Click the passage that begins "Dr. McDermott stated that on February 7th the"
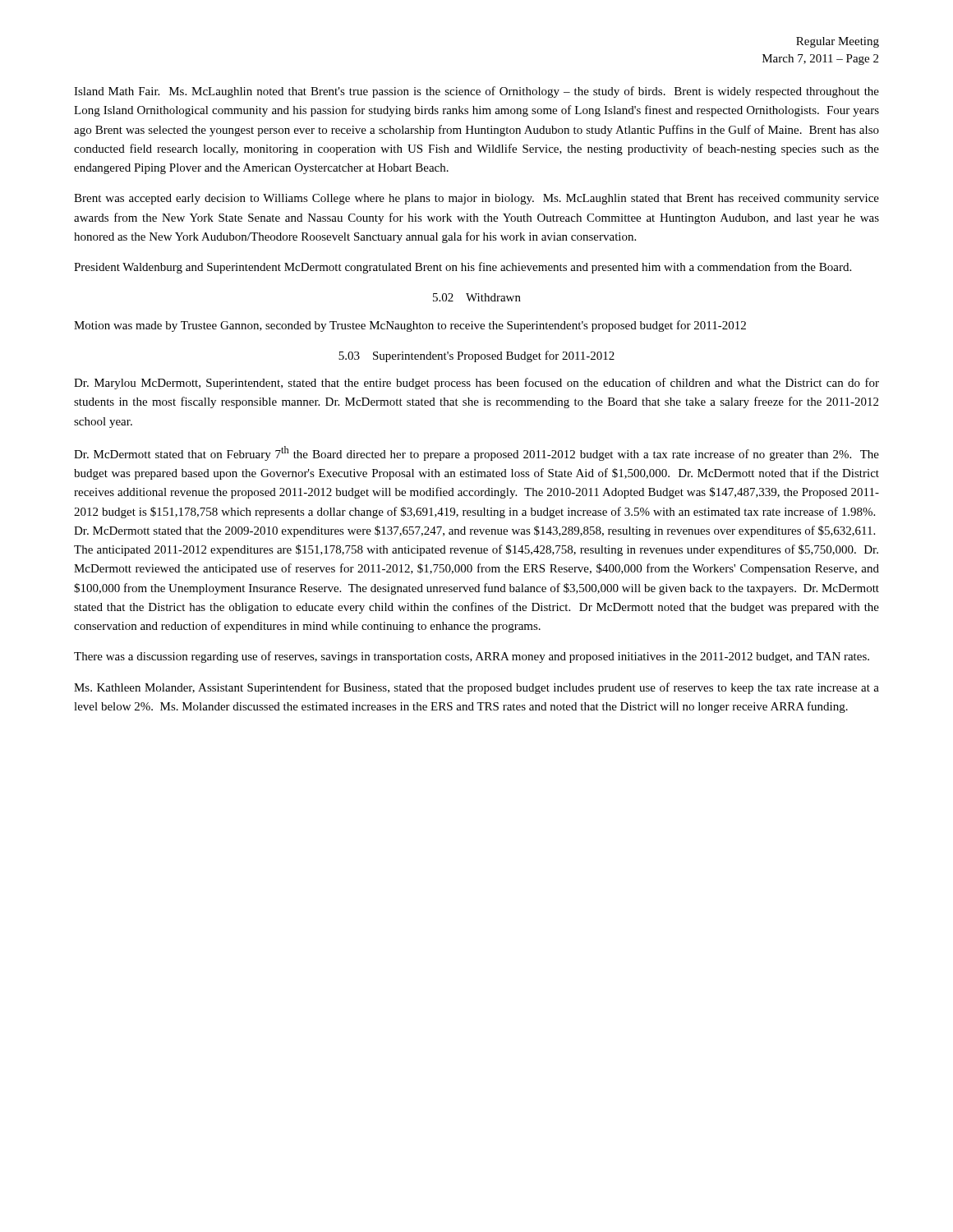 (x=476, y=538)
